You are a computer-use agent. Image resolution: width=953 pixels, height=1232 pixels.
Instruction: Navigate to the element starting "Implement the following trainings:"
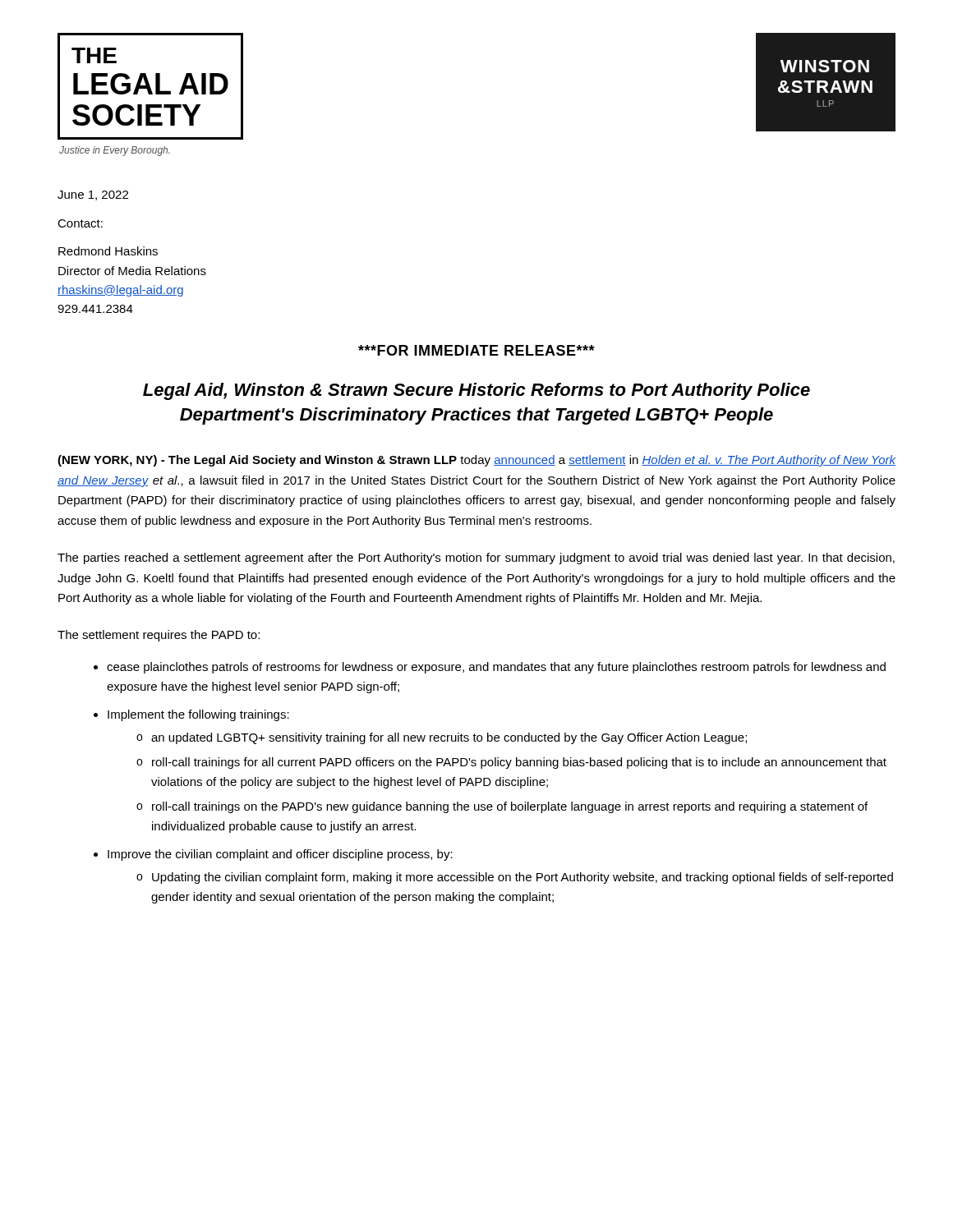tap(501, 771)
